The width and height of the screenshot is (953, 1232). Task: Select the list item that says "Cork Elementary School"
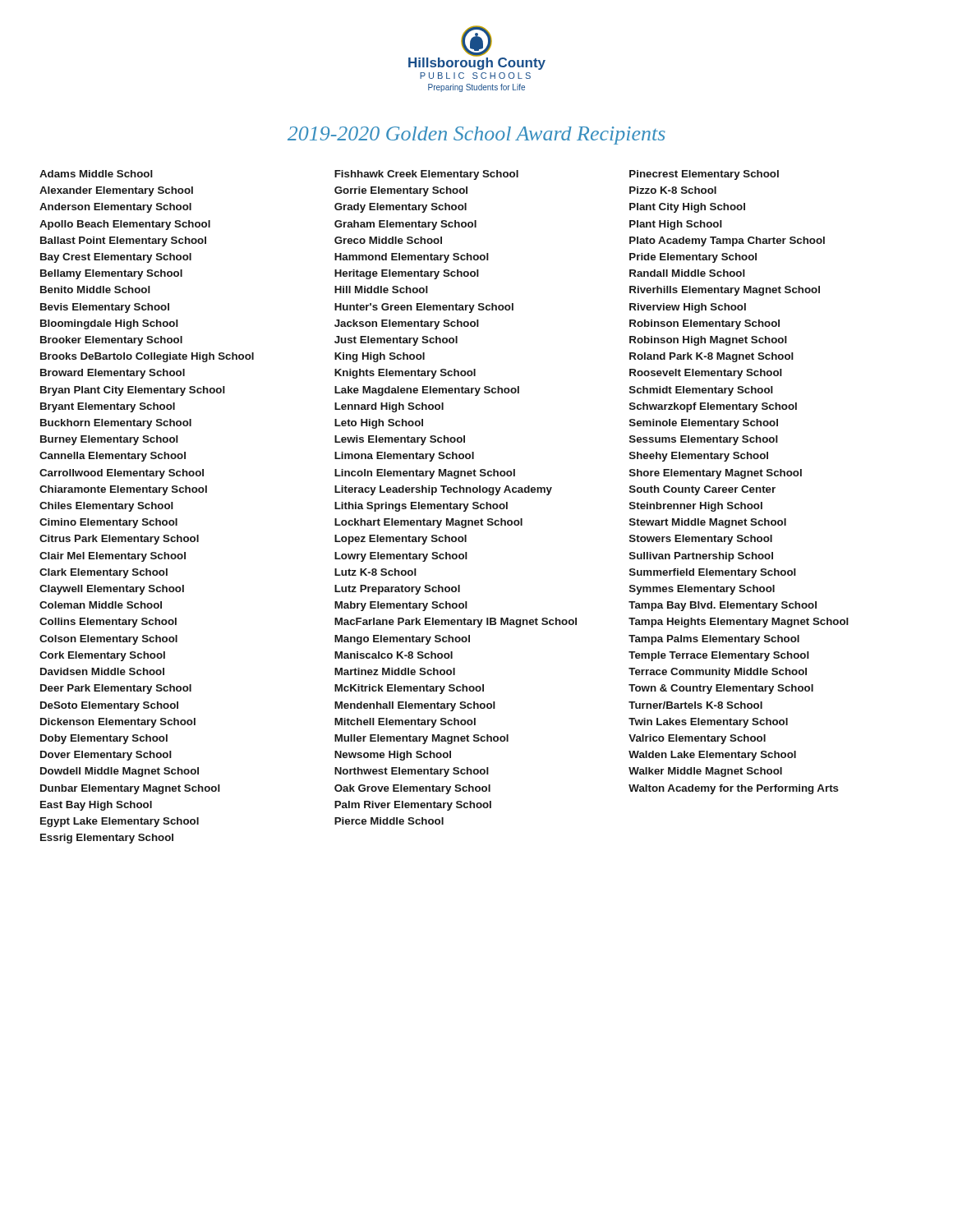[102, 656]
